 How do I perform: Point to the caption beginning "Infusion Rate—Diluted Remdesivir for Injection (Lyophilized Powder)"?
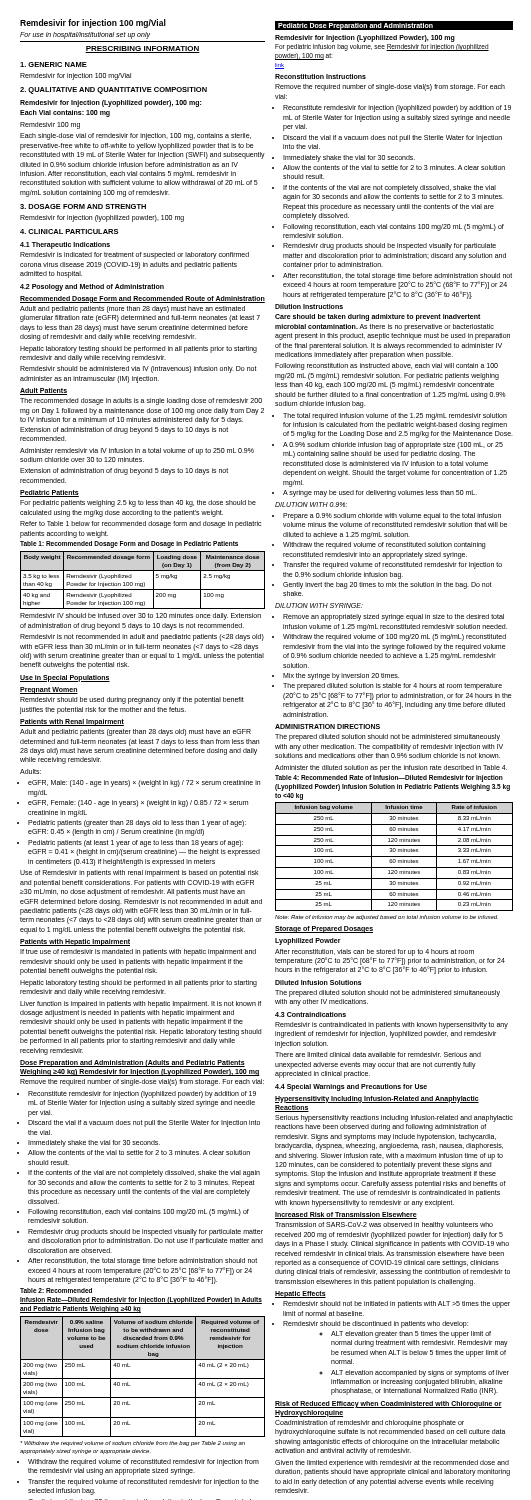click(143, 1305)
